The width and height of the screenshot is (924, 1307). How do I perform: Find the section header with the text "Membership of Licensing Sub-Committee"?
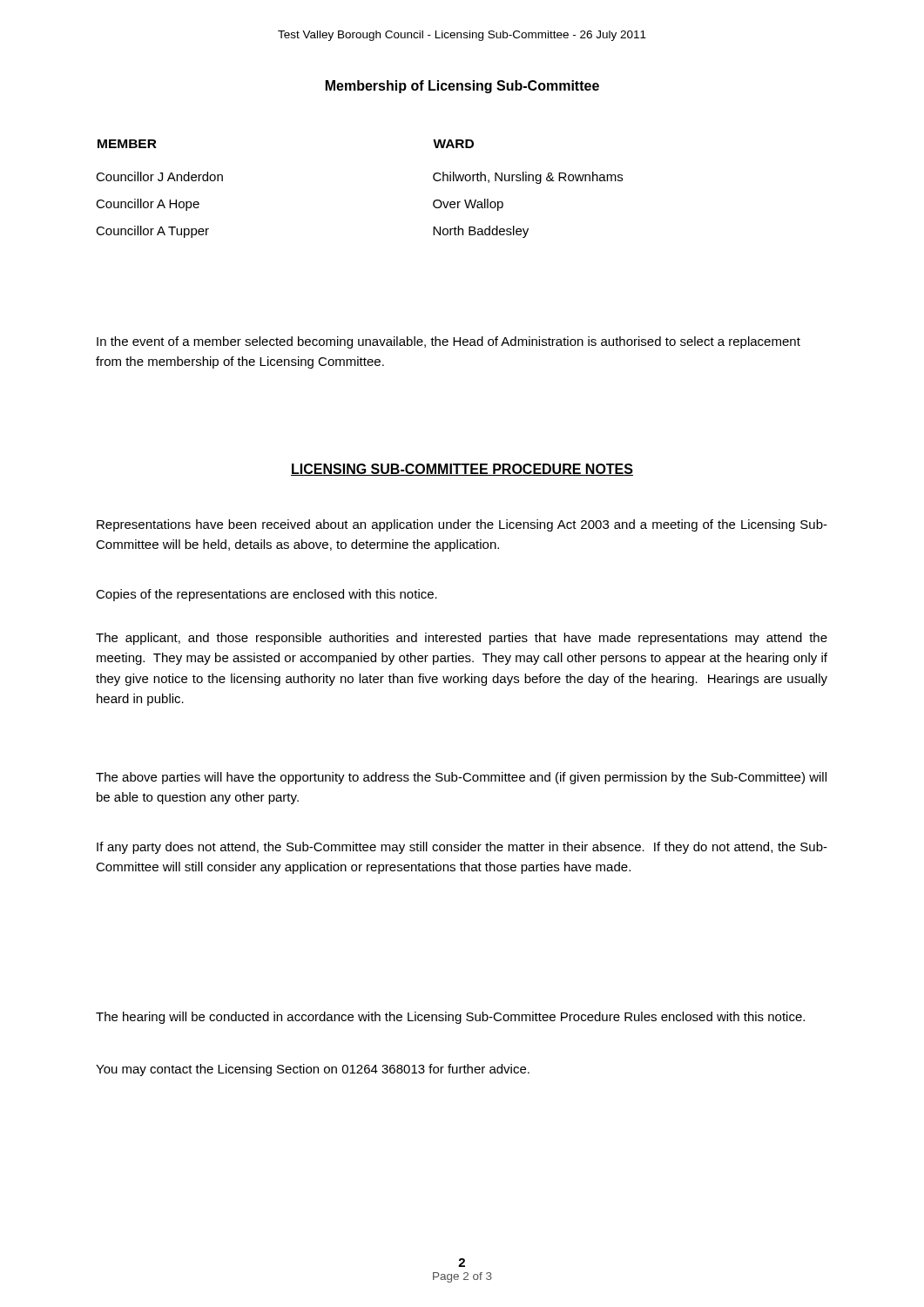(x=462, y=86)
